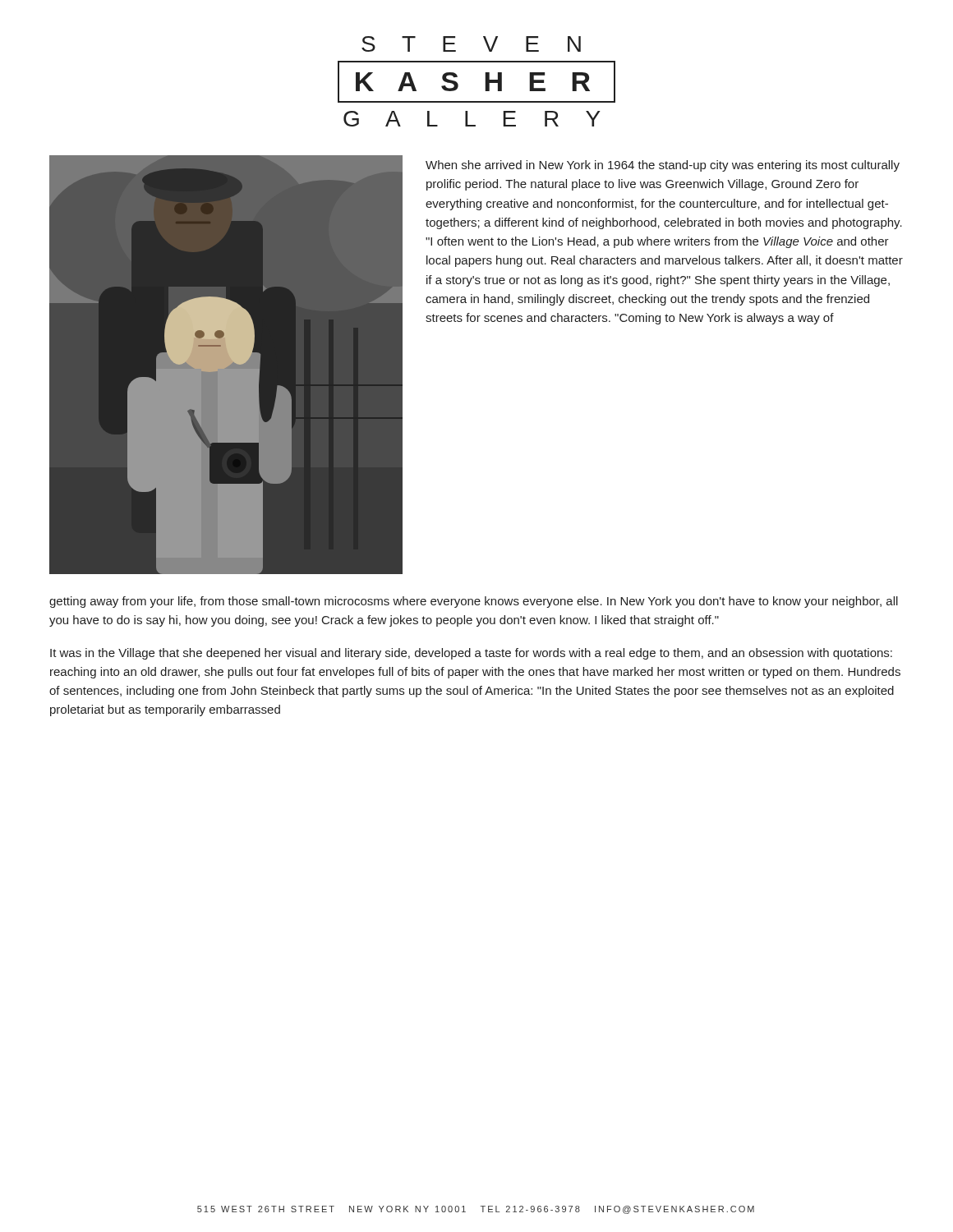Point to the text block starting "getting away from your life, from those small-town"
The image size is (953, 1232).
click(476, 655)
